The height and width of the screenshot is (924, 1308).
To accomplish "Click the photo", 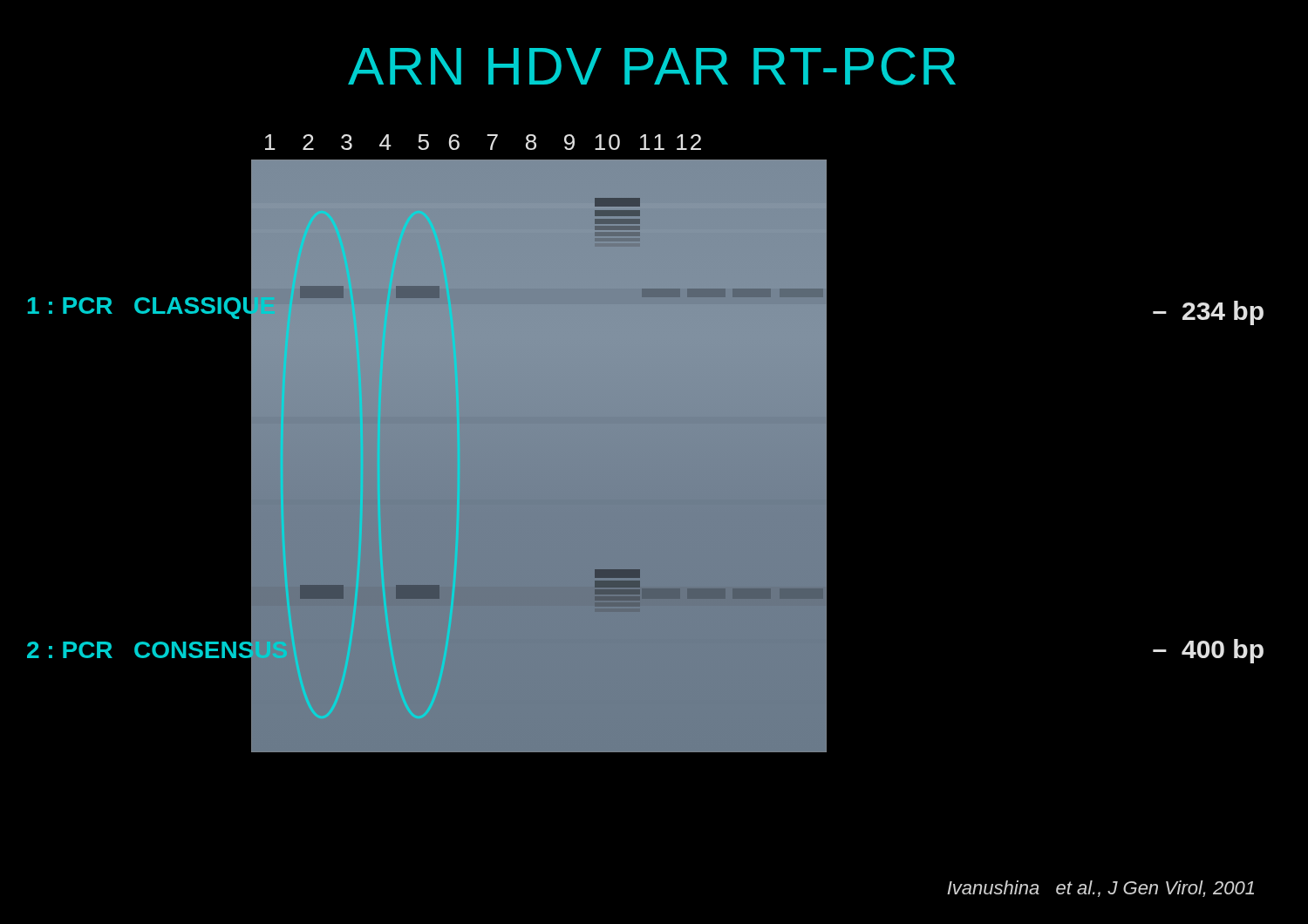I will click(x=539, y=456).
